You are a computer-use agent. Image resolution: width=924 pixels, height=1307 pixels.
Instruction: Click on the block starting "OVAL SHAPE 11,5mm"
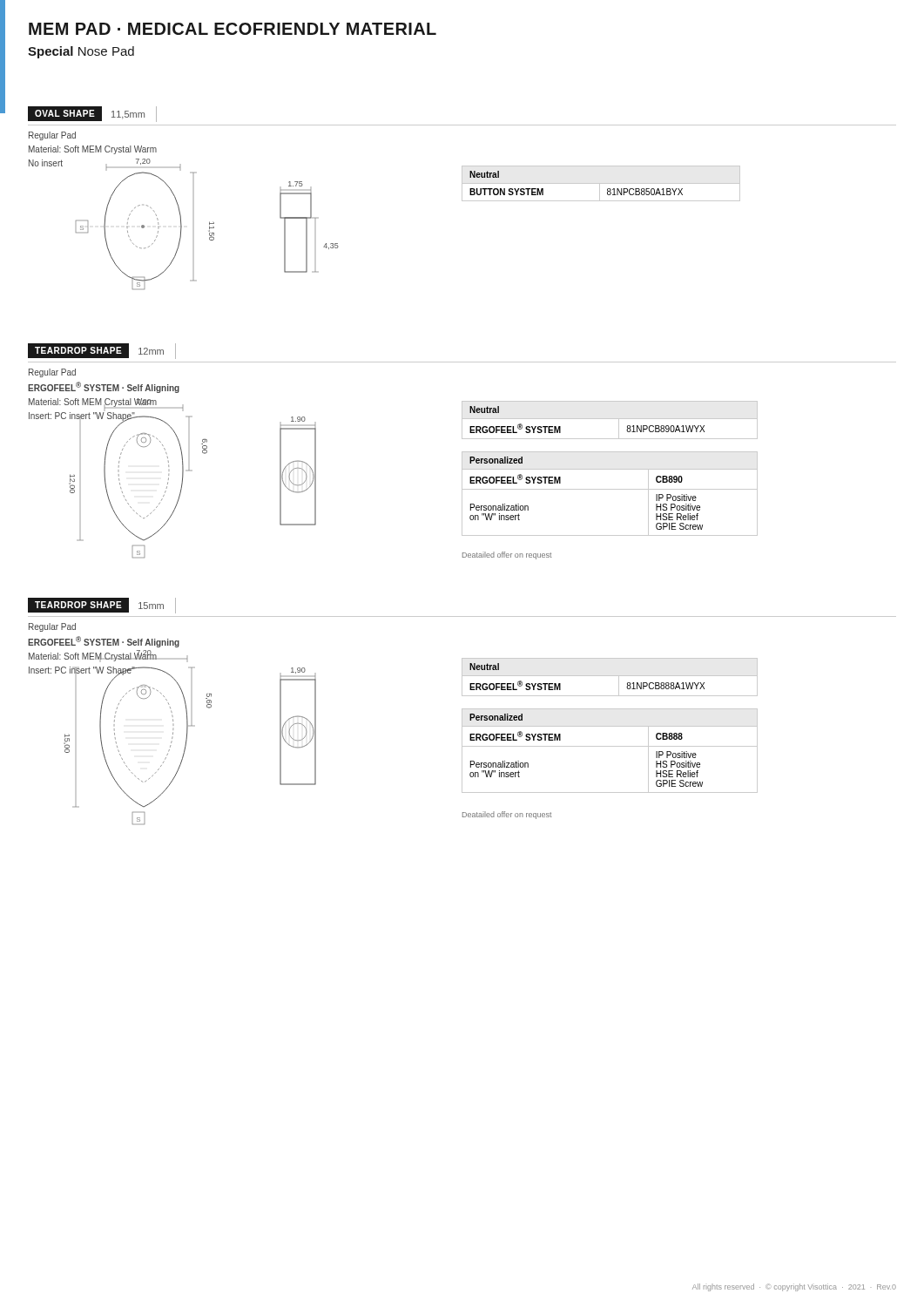(x=92, y=114)
